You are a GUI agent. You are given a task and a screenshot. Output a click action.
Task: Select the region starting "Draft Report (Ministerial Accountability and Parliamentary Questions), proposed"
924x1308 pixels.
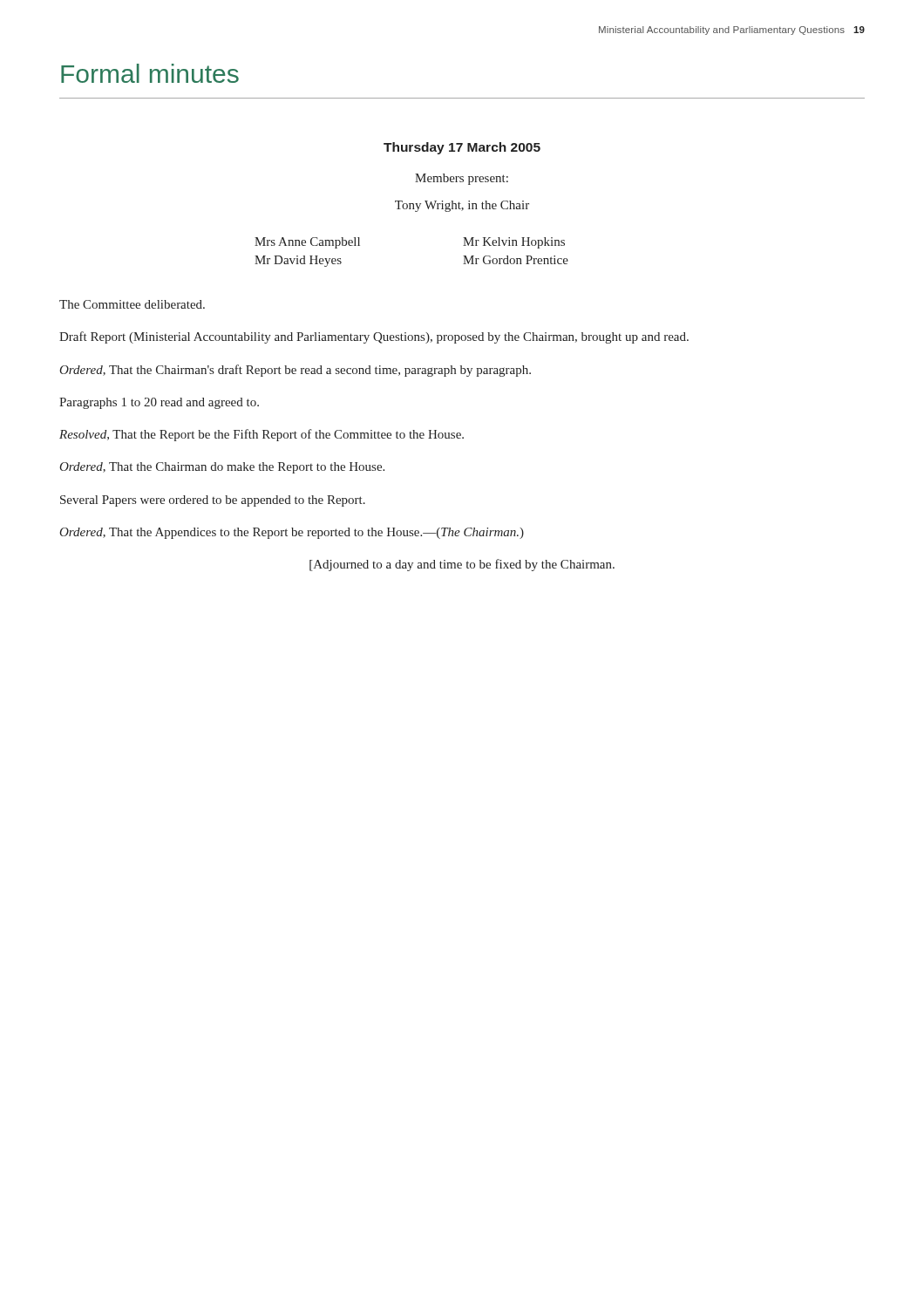click(x=374, y=337)
